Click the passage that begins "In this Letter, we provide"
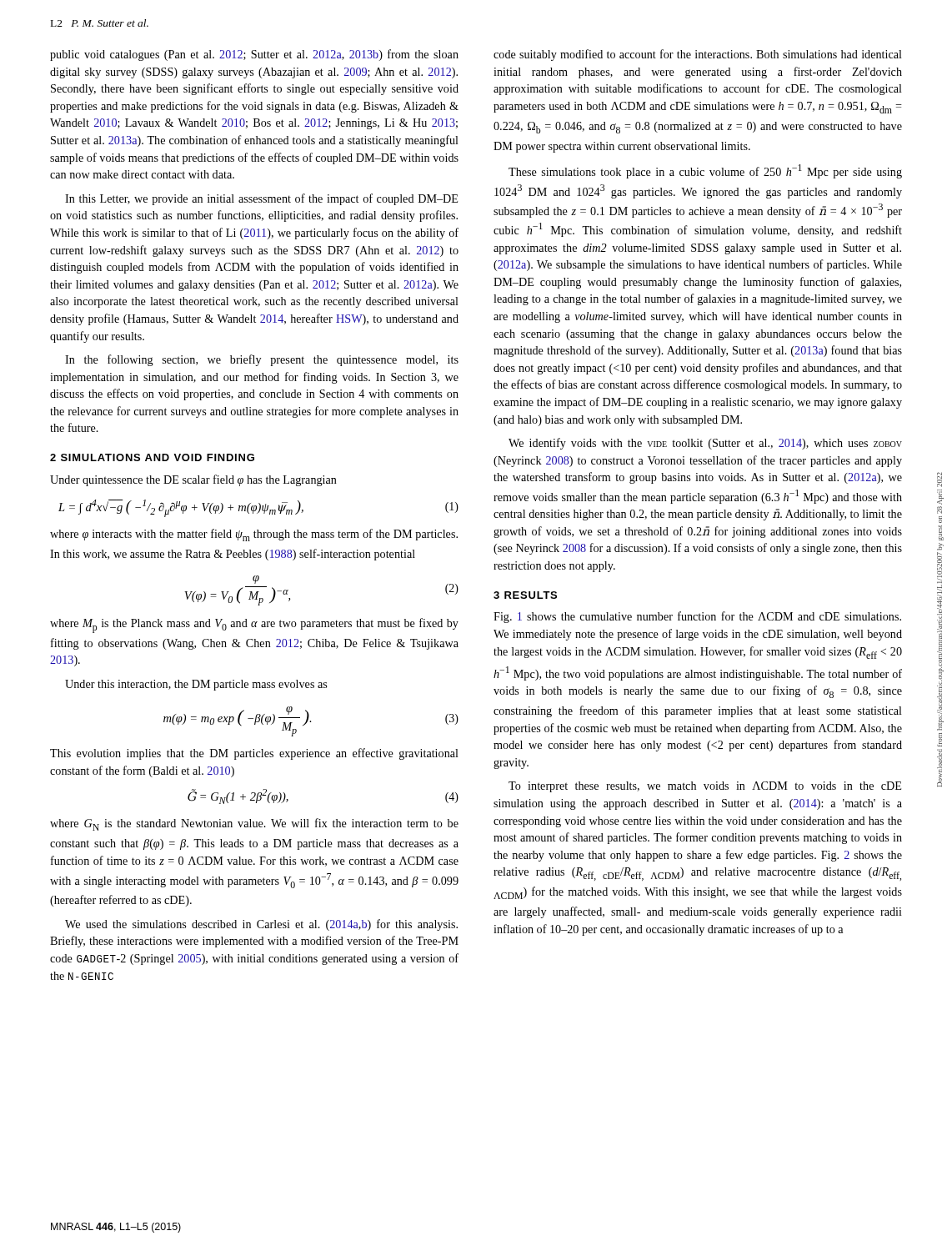The image size is (952, 1251). (254, 267)
